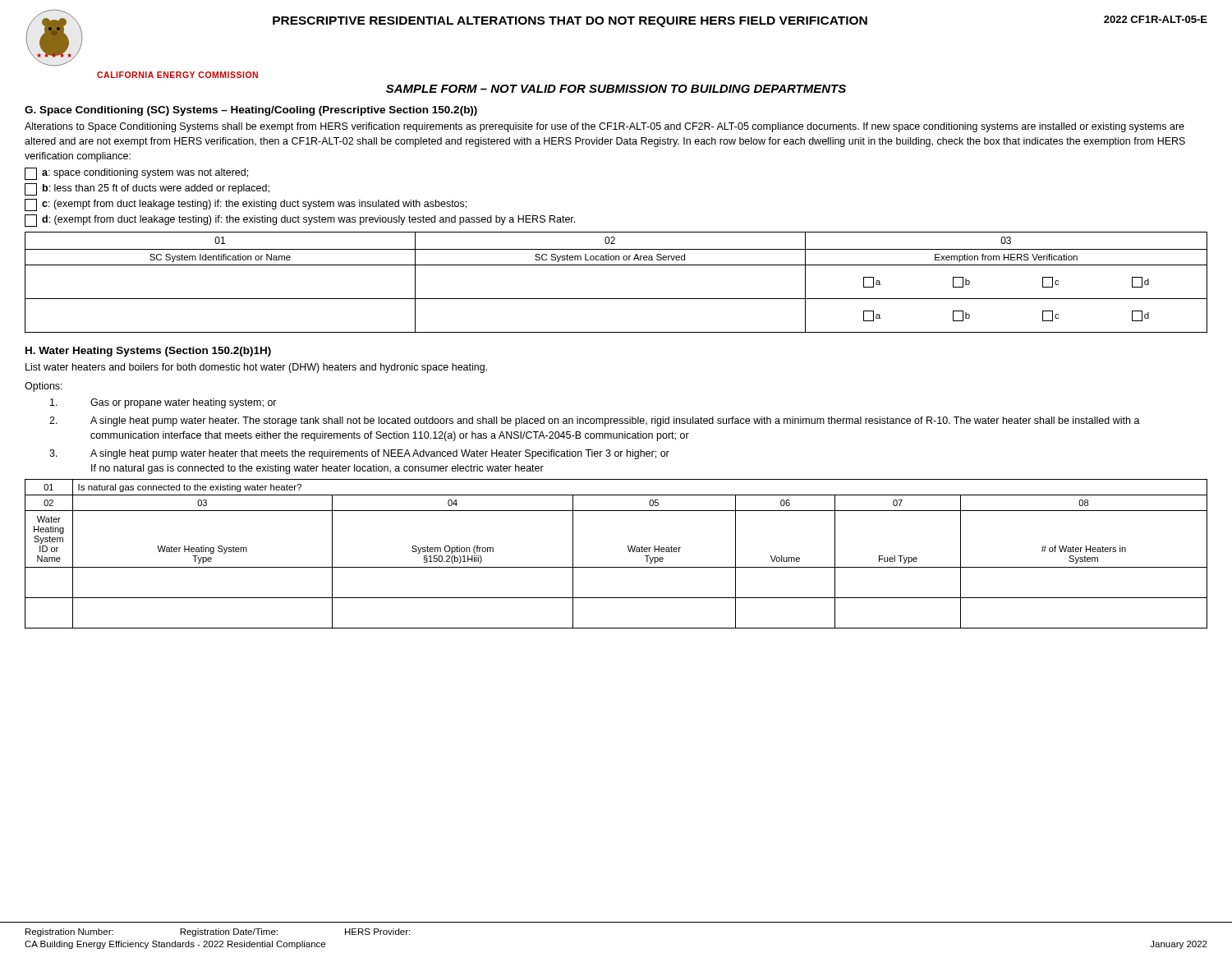Click on the section header containing "G. Space Conditioning (SC) Systems –"
Screen dimensions: 953x1232
point(251,110)
